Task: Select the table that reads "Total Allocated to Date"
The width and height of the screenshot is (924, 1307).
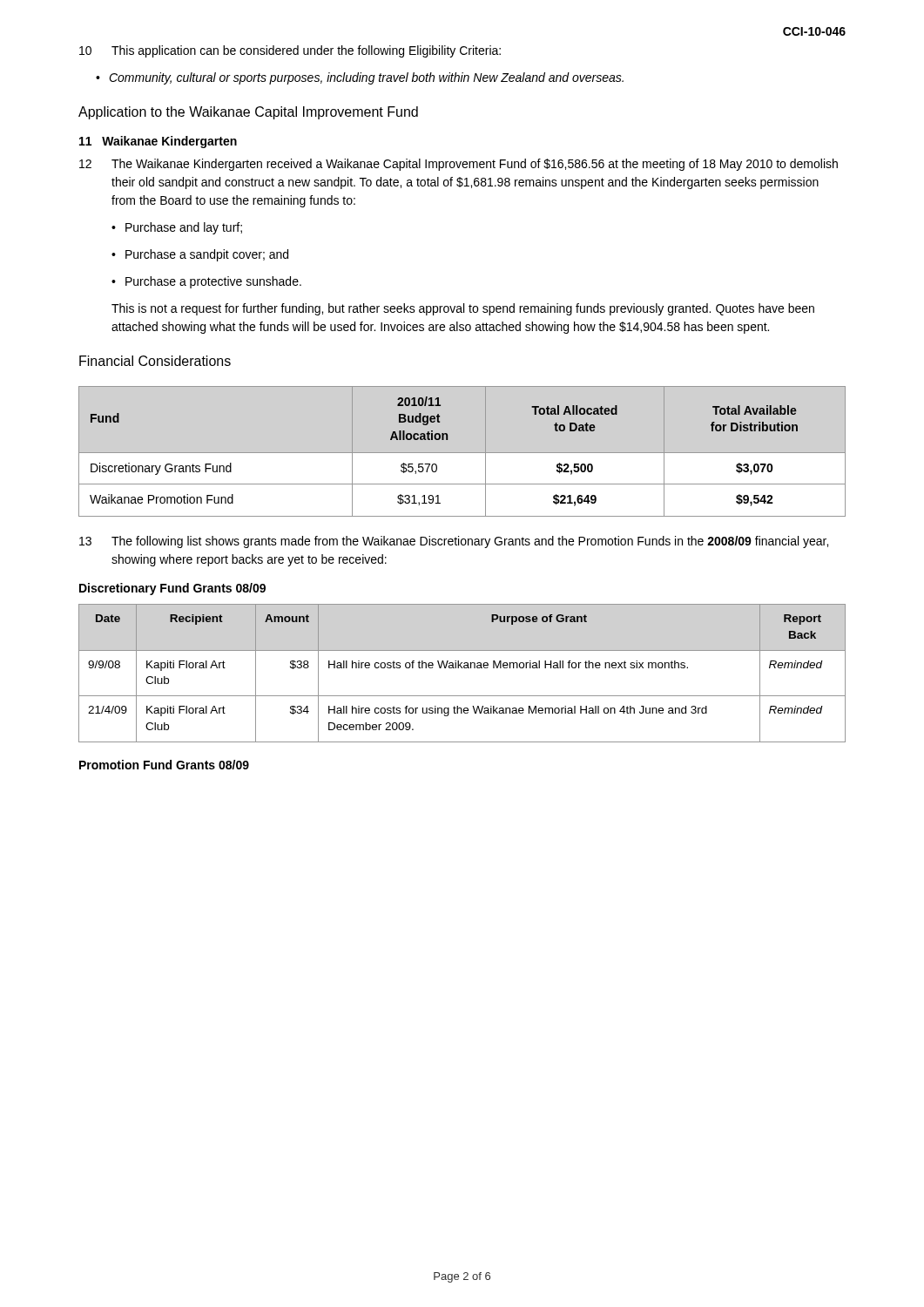Action: point(462,451)
